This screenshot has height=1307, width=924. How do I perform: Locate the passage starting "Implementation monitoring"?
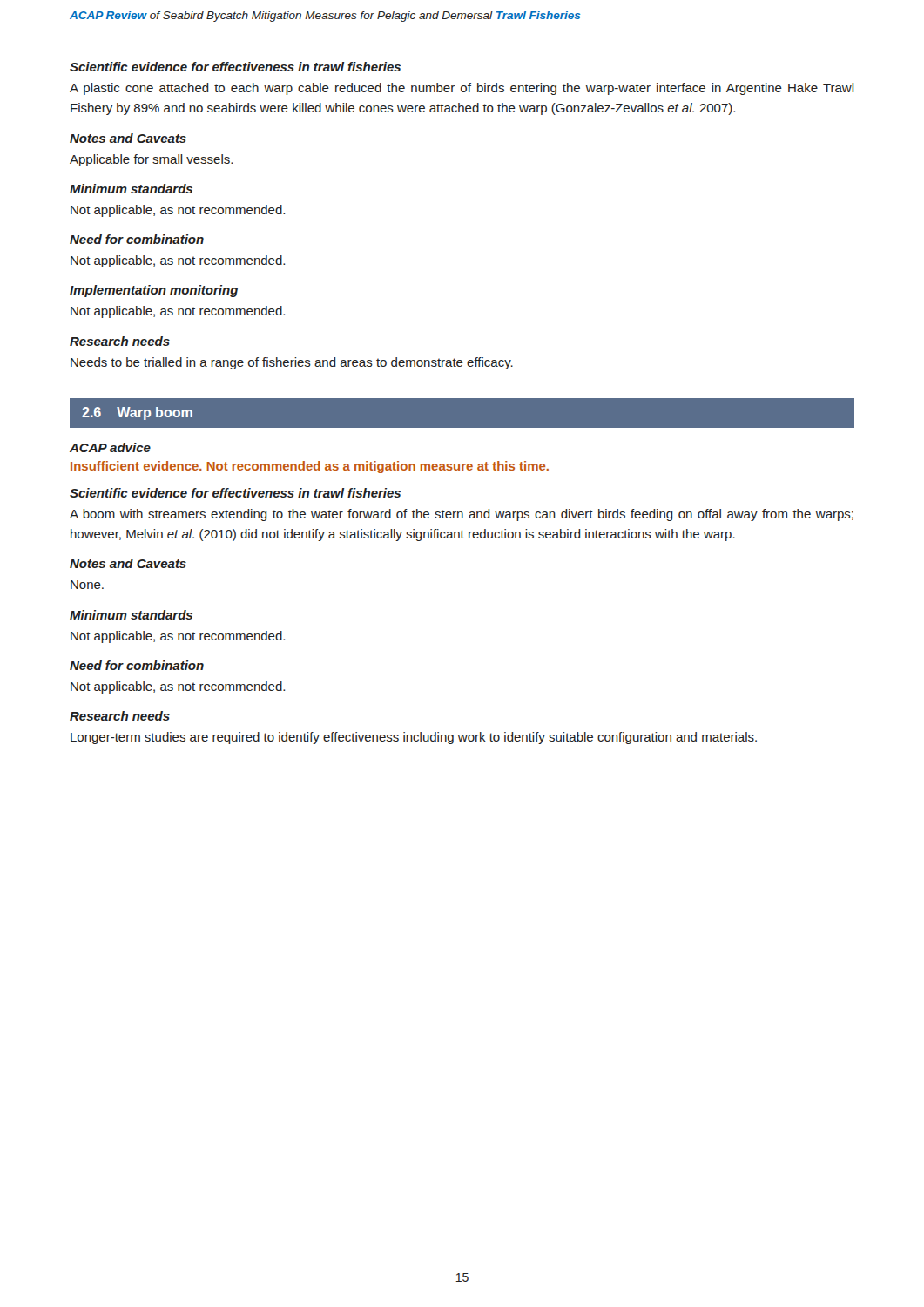(154, 290)
